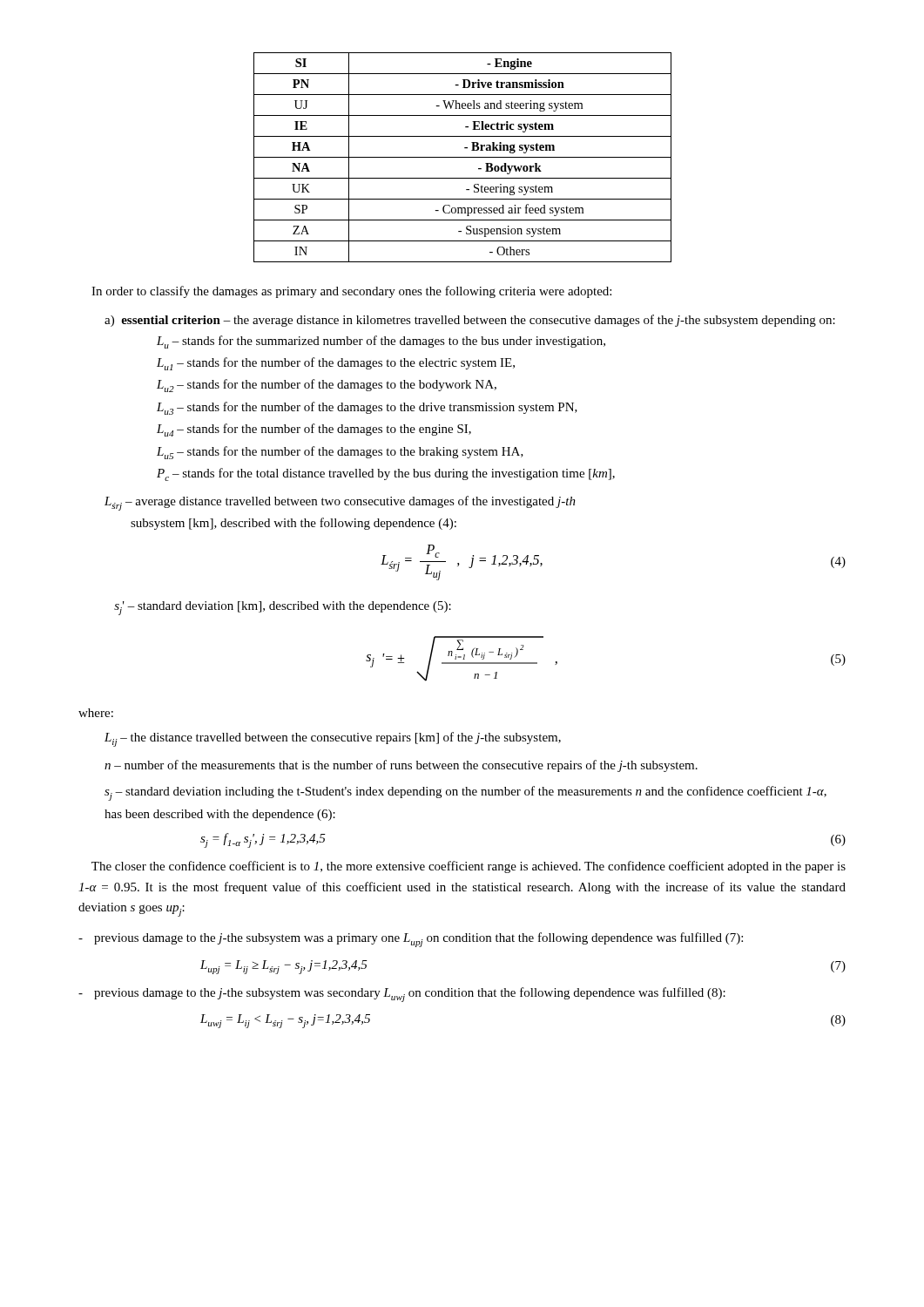
Task: Select the text starting "sj = f1-α sj', j"
Action: [263, 840]
